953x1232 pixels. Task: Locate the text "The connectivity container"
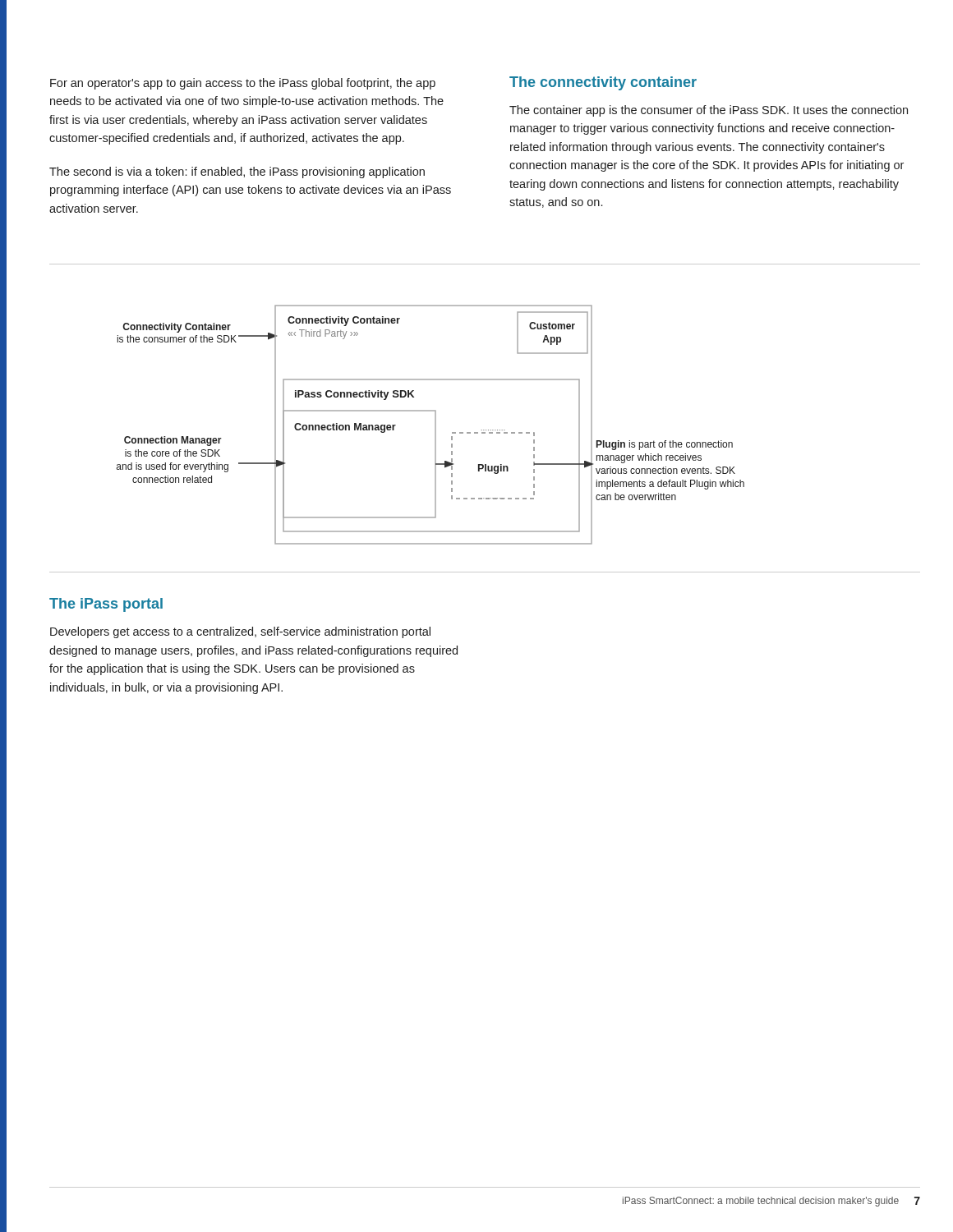pos(603,82)
